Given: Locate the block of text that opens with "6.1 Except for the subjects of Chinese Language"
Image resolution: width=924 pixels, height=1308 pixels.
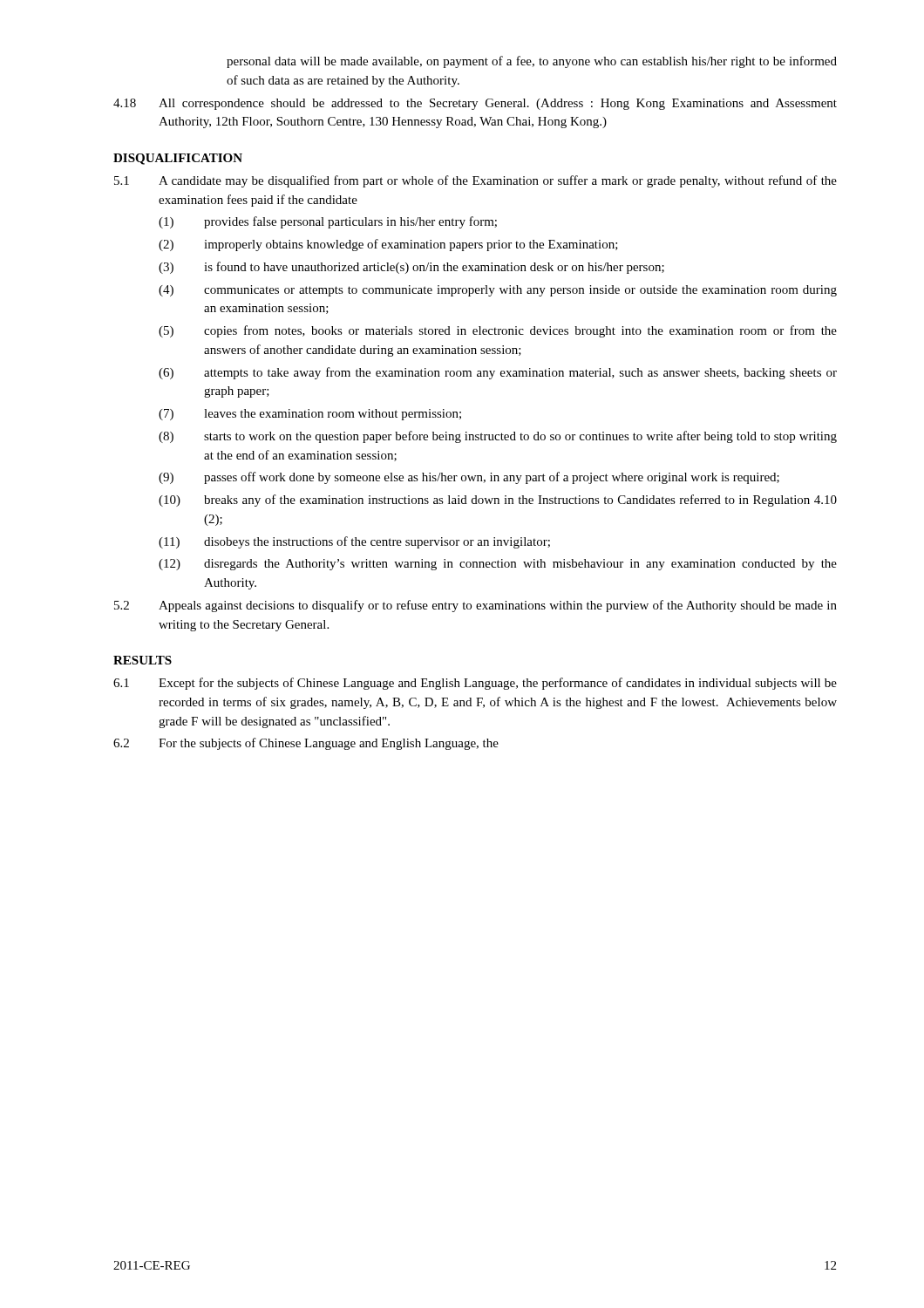Looking at the screenshot, I should pos(475,702).
